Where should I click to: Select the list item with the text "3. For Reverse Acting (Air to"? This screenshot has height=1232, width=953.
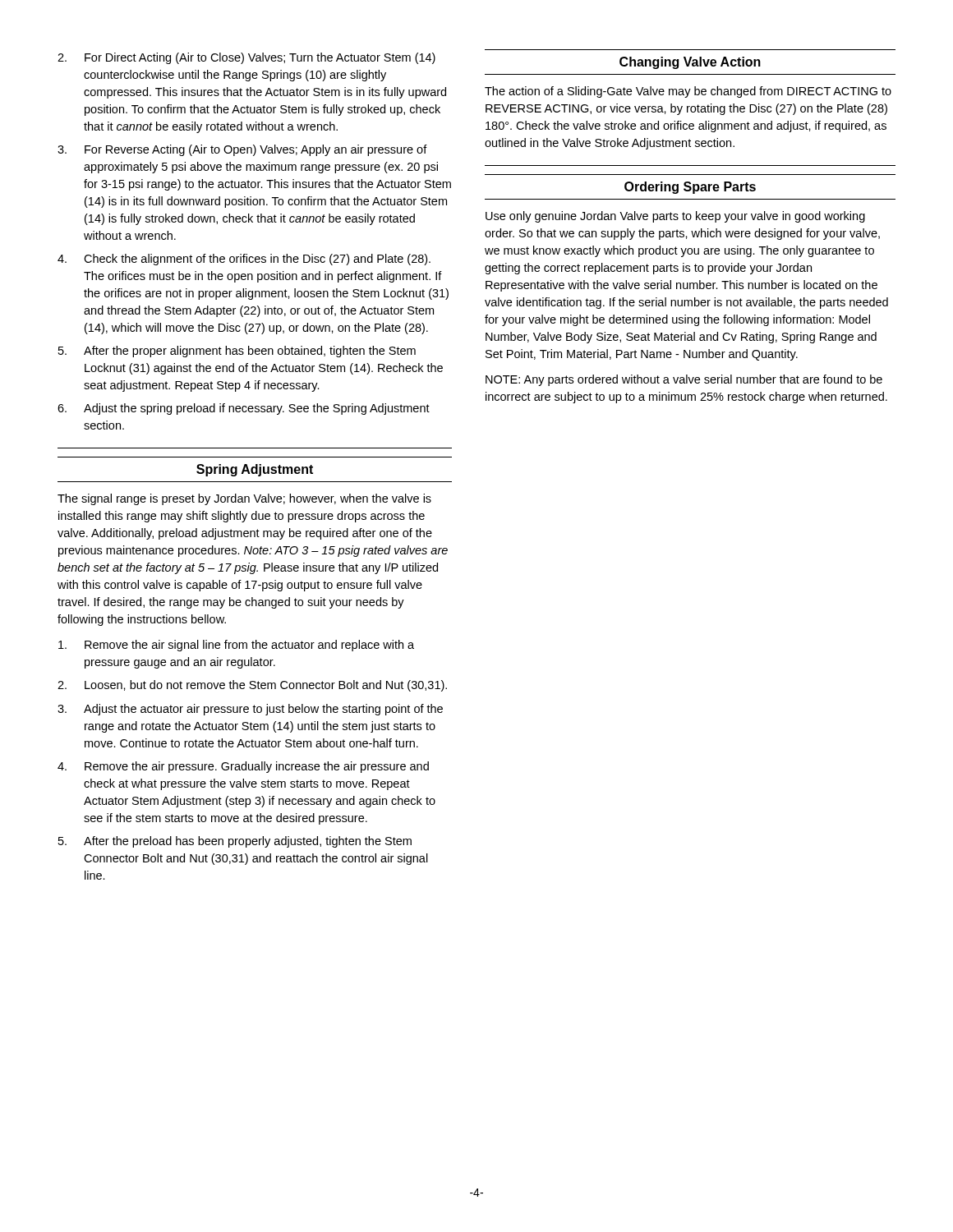(x=255, y=193)
